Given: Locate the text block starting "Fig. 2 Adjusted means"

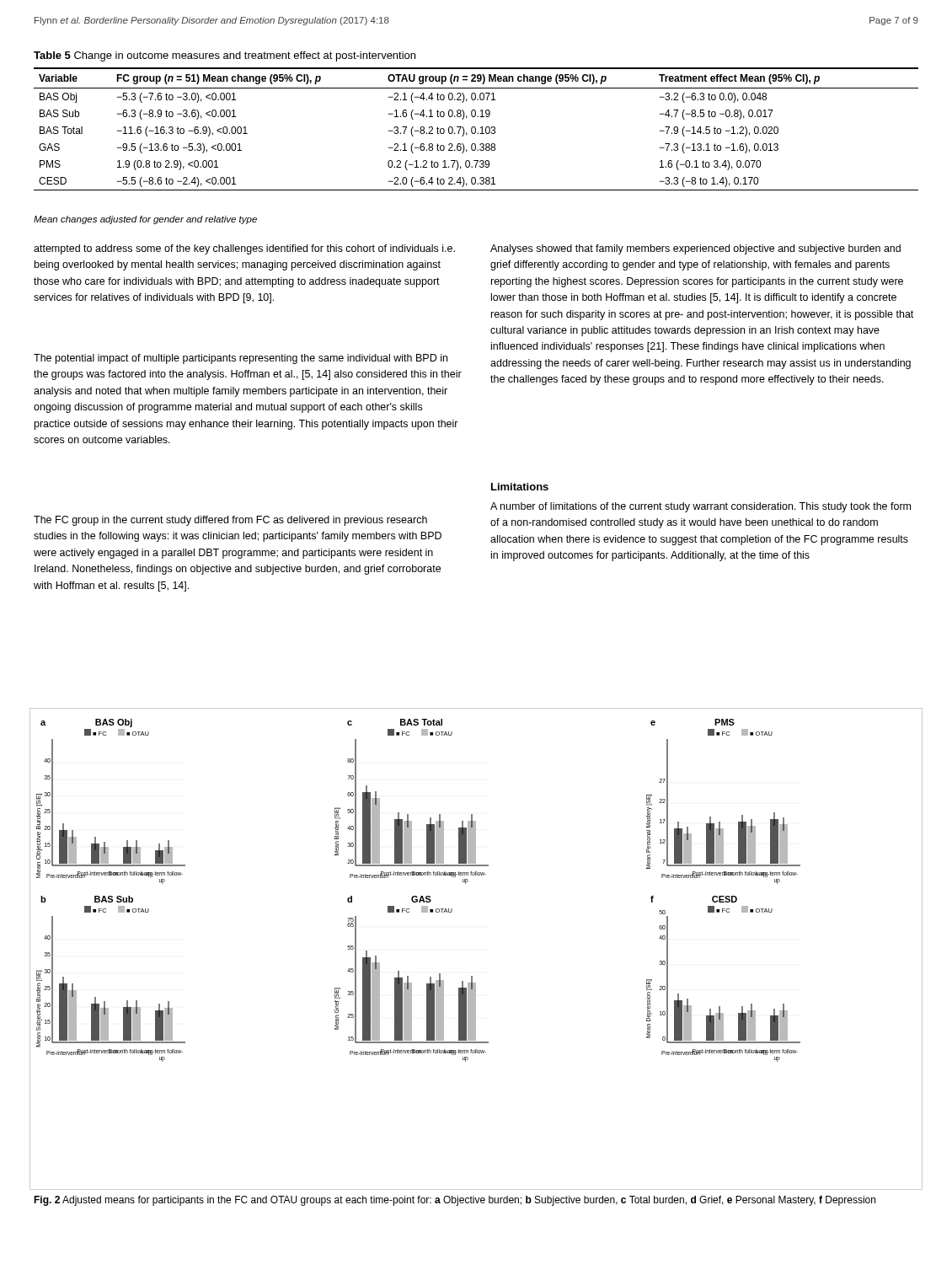Looking at the screenshot, I should point(455,1200).
